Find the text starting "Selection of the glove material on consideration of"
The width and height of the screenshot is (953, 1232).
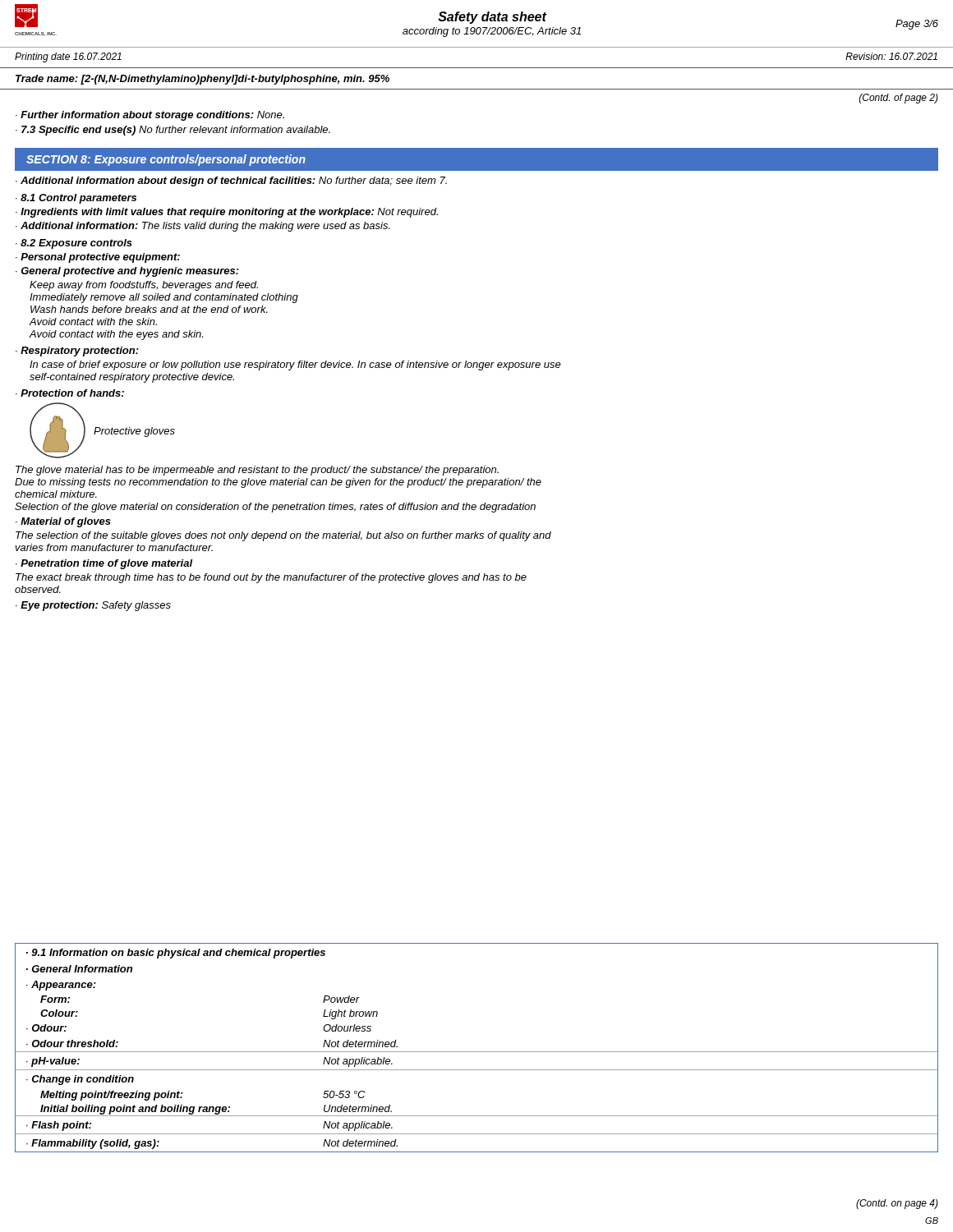tap(275, 506)
